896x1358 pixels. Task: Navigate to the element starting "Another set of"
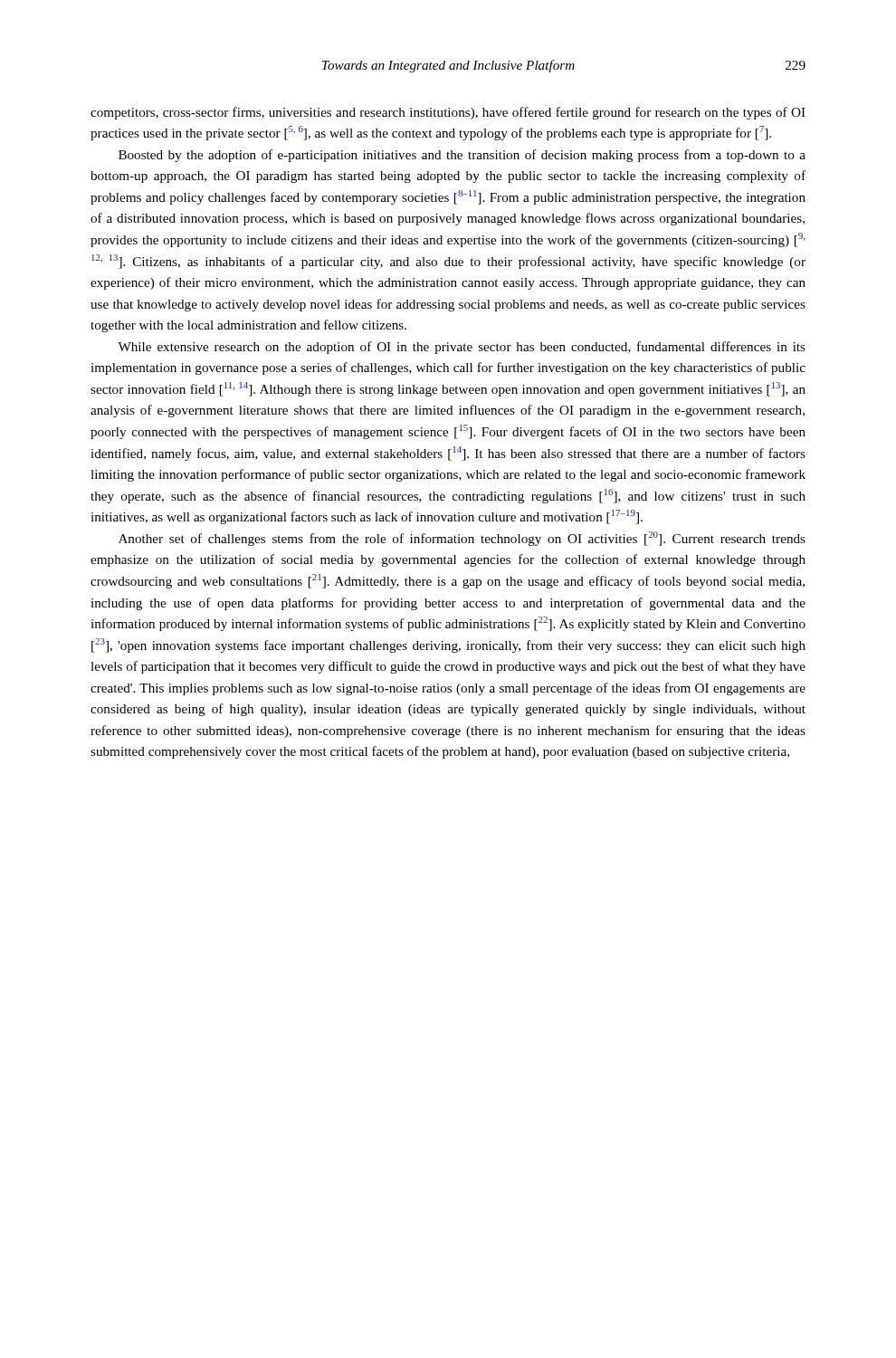(448, 644)
